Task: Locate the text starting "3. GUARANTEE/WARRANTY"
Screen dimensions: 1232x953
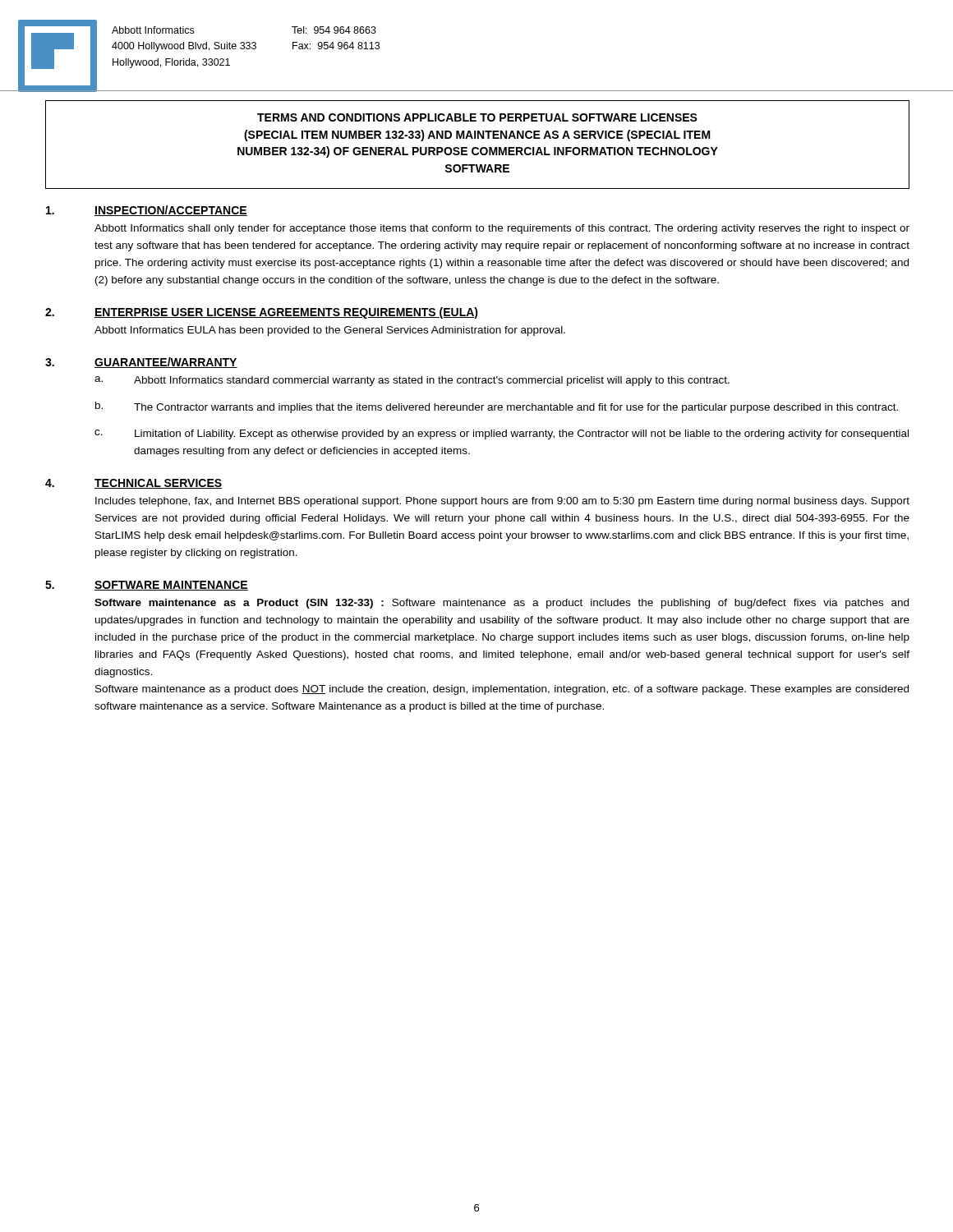Action: click(x=141, y=362)
